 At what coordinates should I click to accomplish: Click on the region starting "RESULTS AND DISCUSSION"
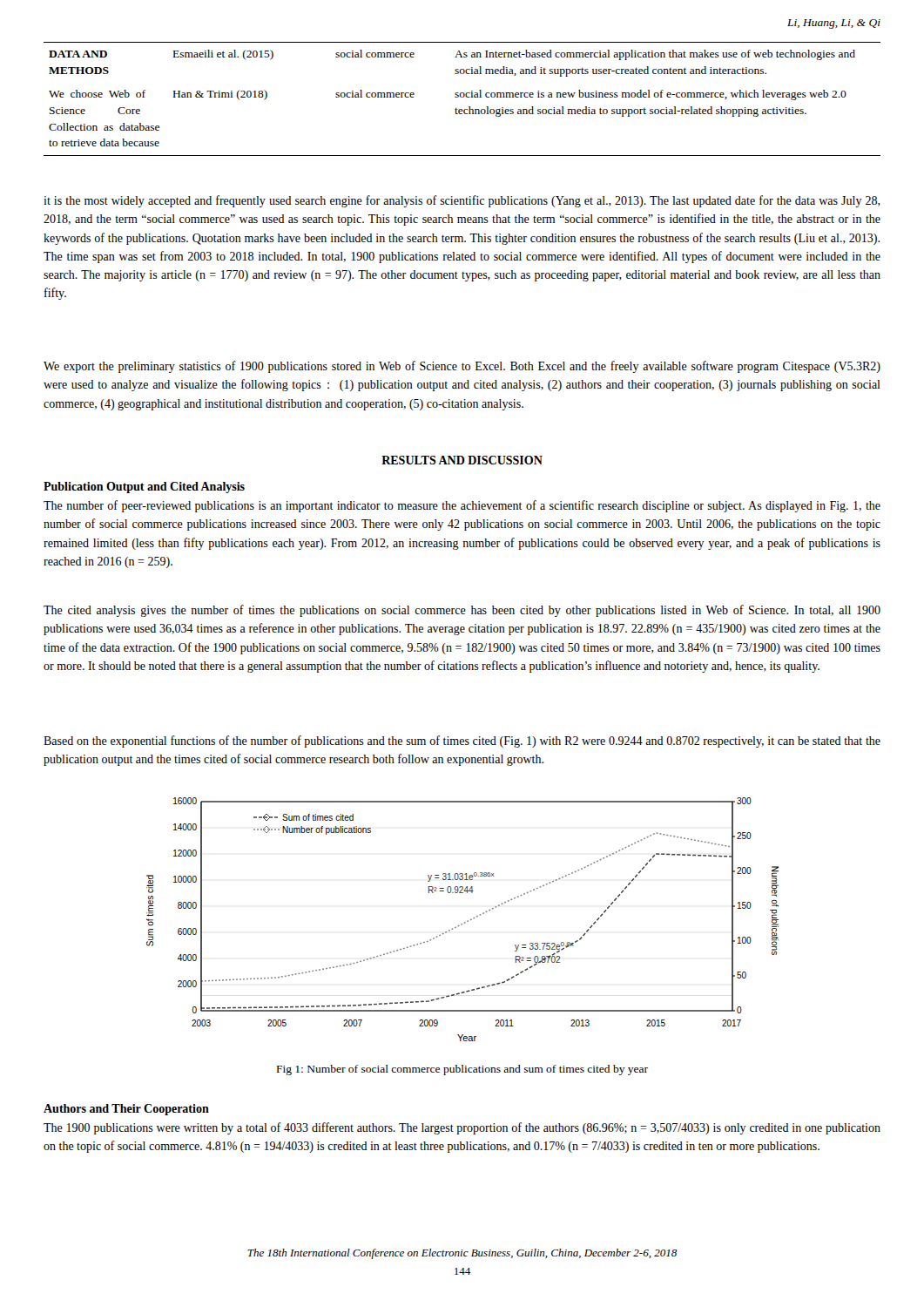(462, 460)
